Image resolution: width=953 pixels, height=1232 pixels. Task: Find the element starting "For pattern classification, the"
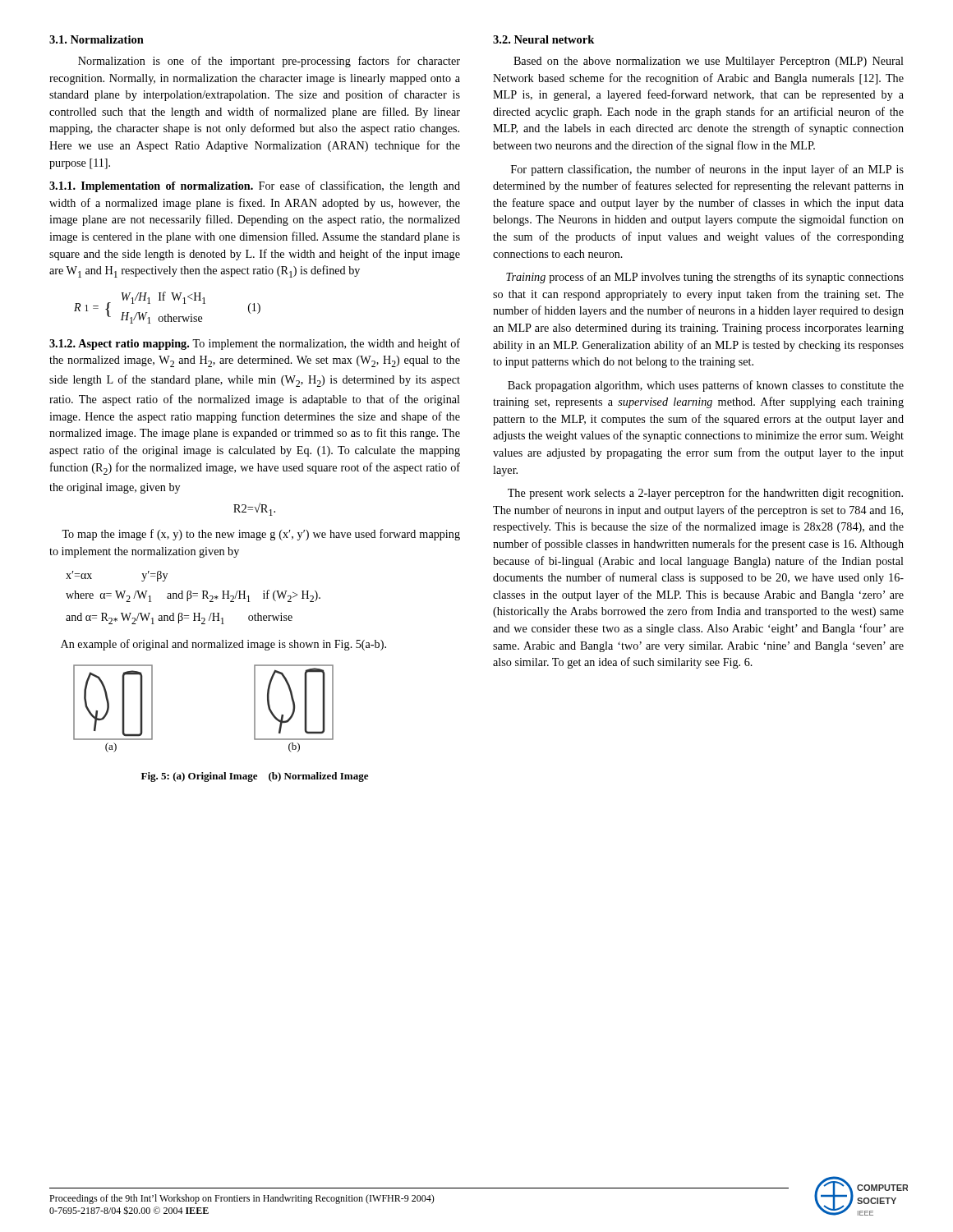698,211
